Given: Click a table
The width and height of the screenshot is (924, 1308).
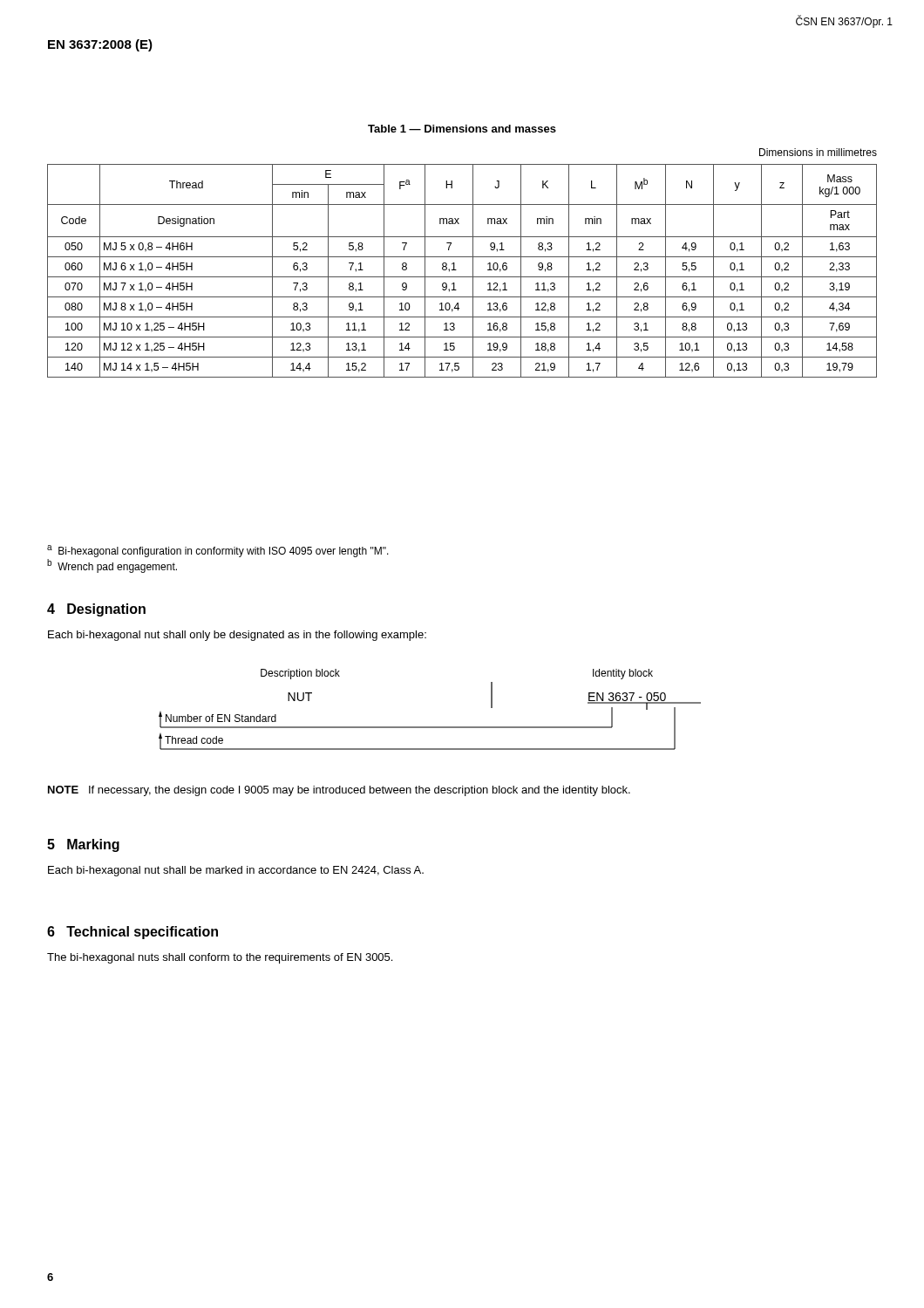Looking at the screenshot, I should pos(462,271).
